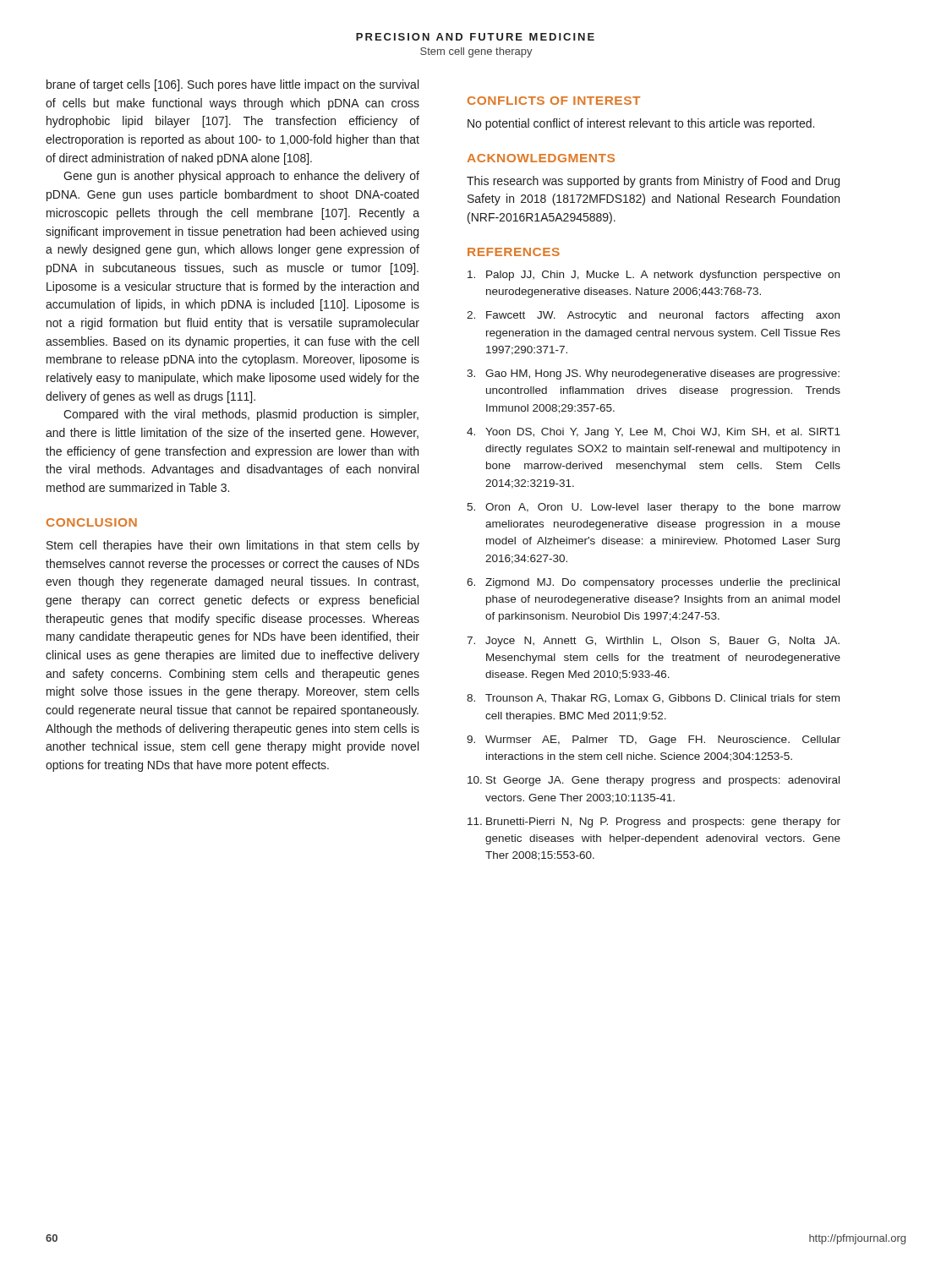
Task: Locate the passage starting "9.Wurmser AE, Palmer TD, Gage FH. Neuroscience."
Action: (x=654, y=748)
